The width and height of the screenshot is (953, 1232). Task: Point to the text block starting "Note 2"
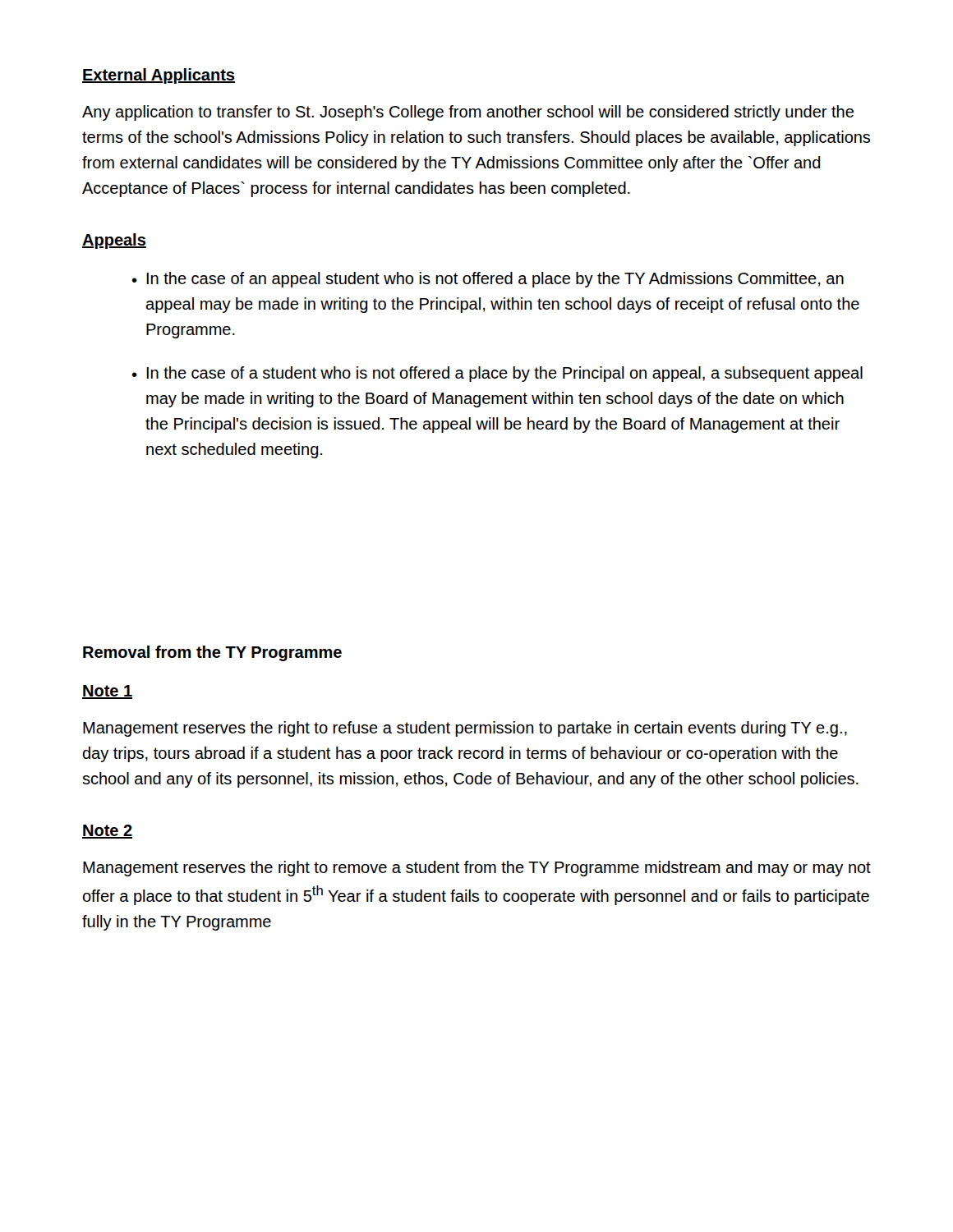tap(107, 830)
